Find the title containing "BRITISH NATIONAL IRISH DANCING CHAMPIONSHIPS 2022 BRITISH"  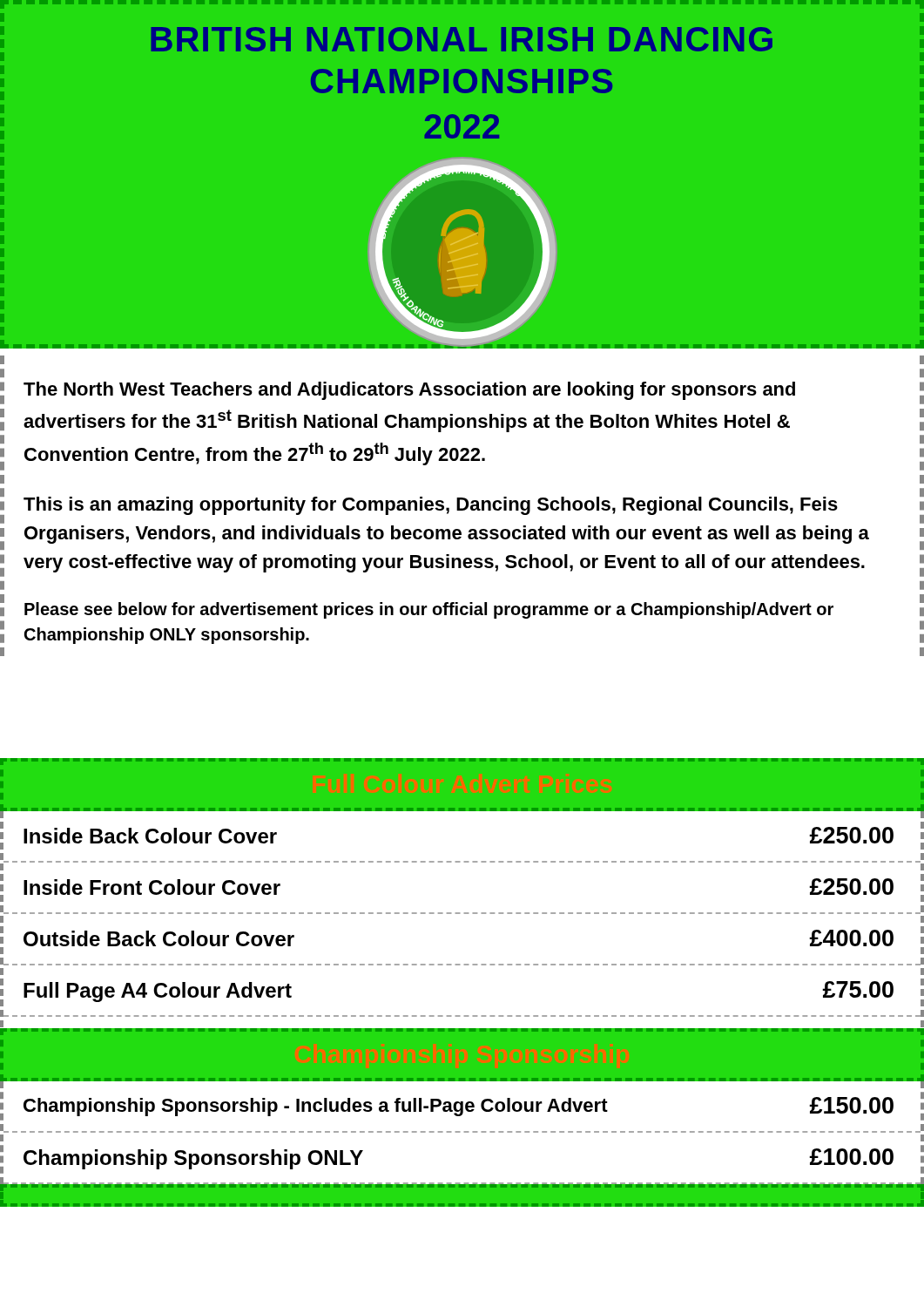pos(462,183)
